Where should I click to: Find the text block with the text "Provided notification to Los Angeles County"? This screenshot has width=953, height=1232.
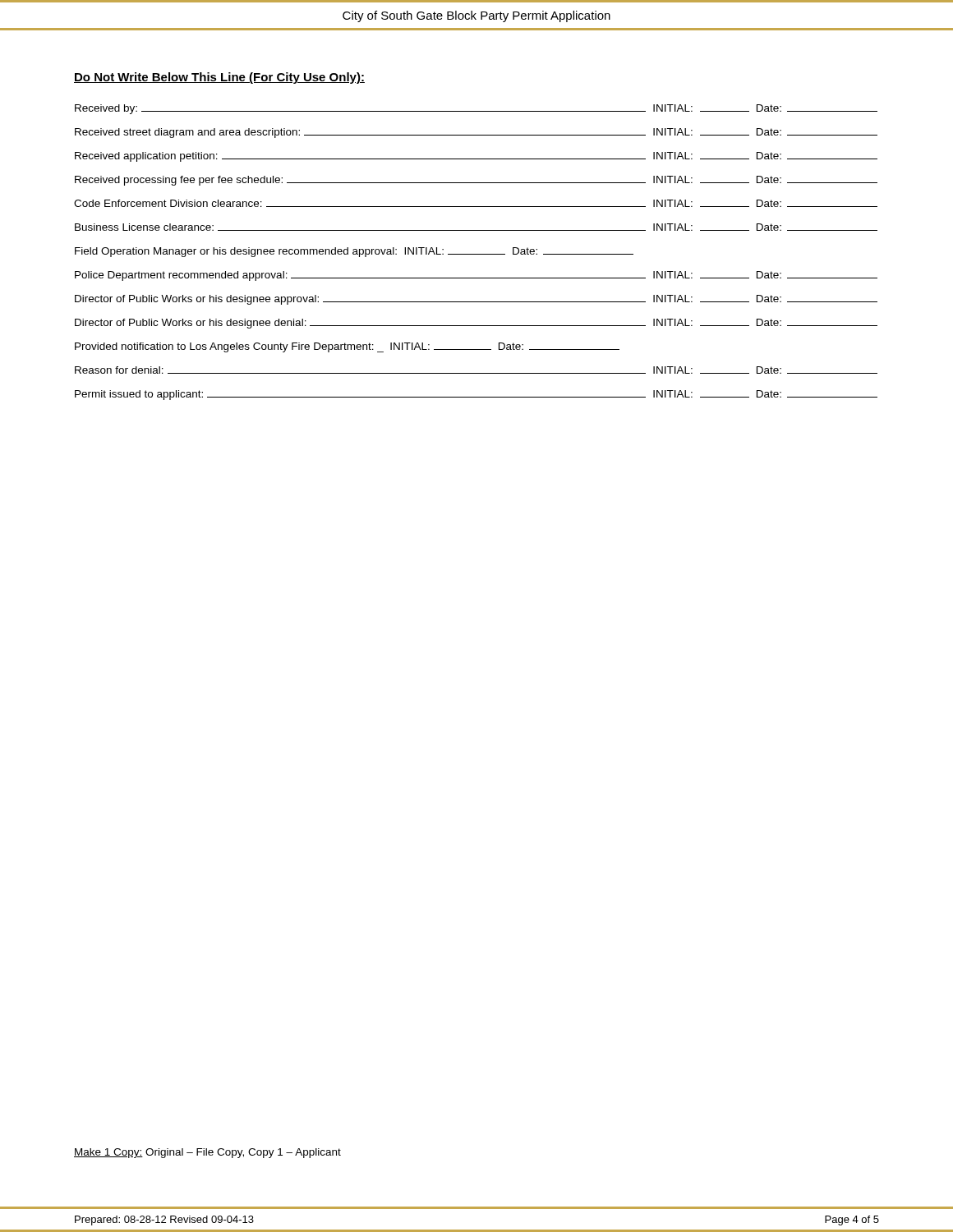click(x=347, y=346)
